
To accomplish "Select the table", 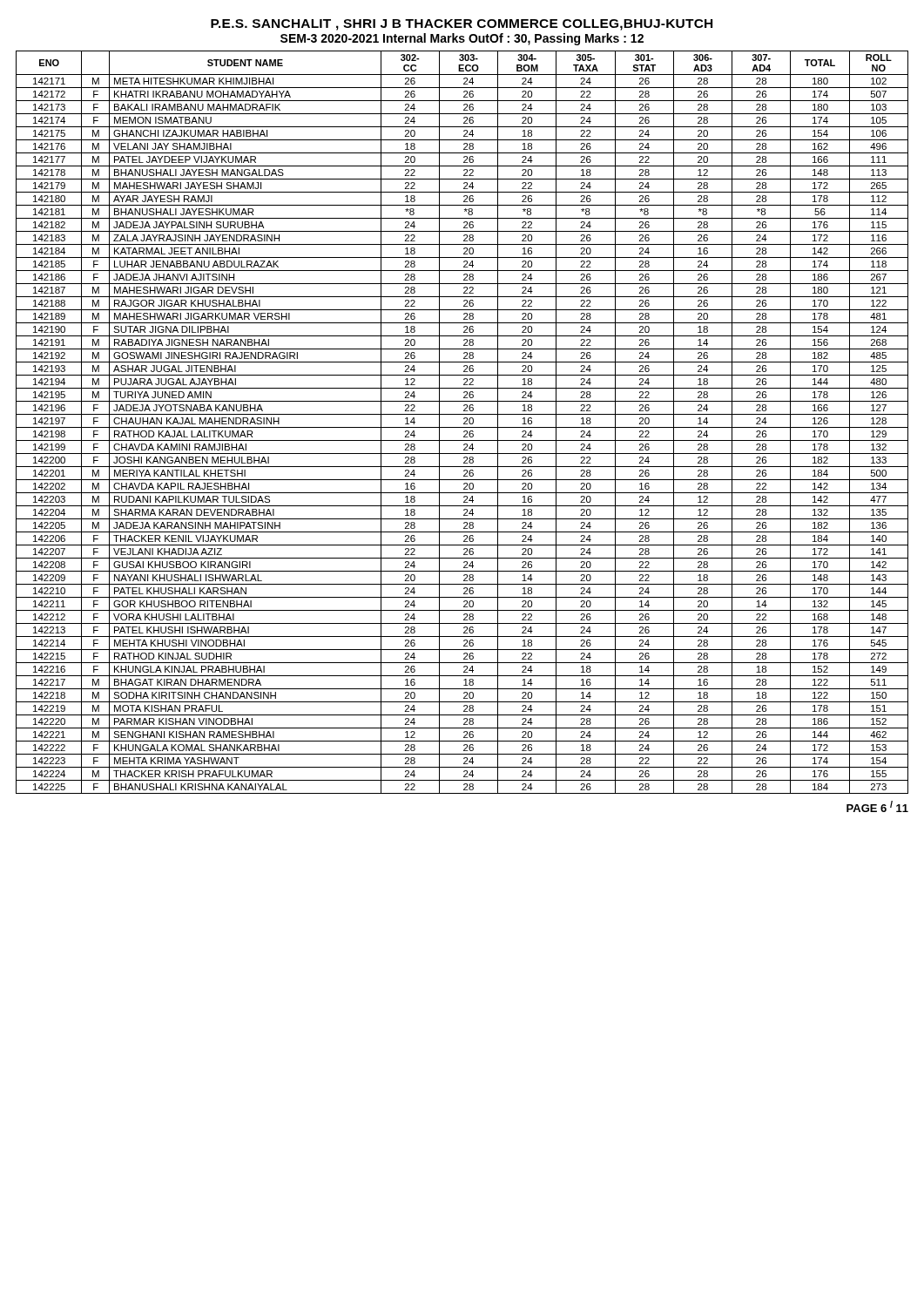I will tap(462, 422).
